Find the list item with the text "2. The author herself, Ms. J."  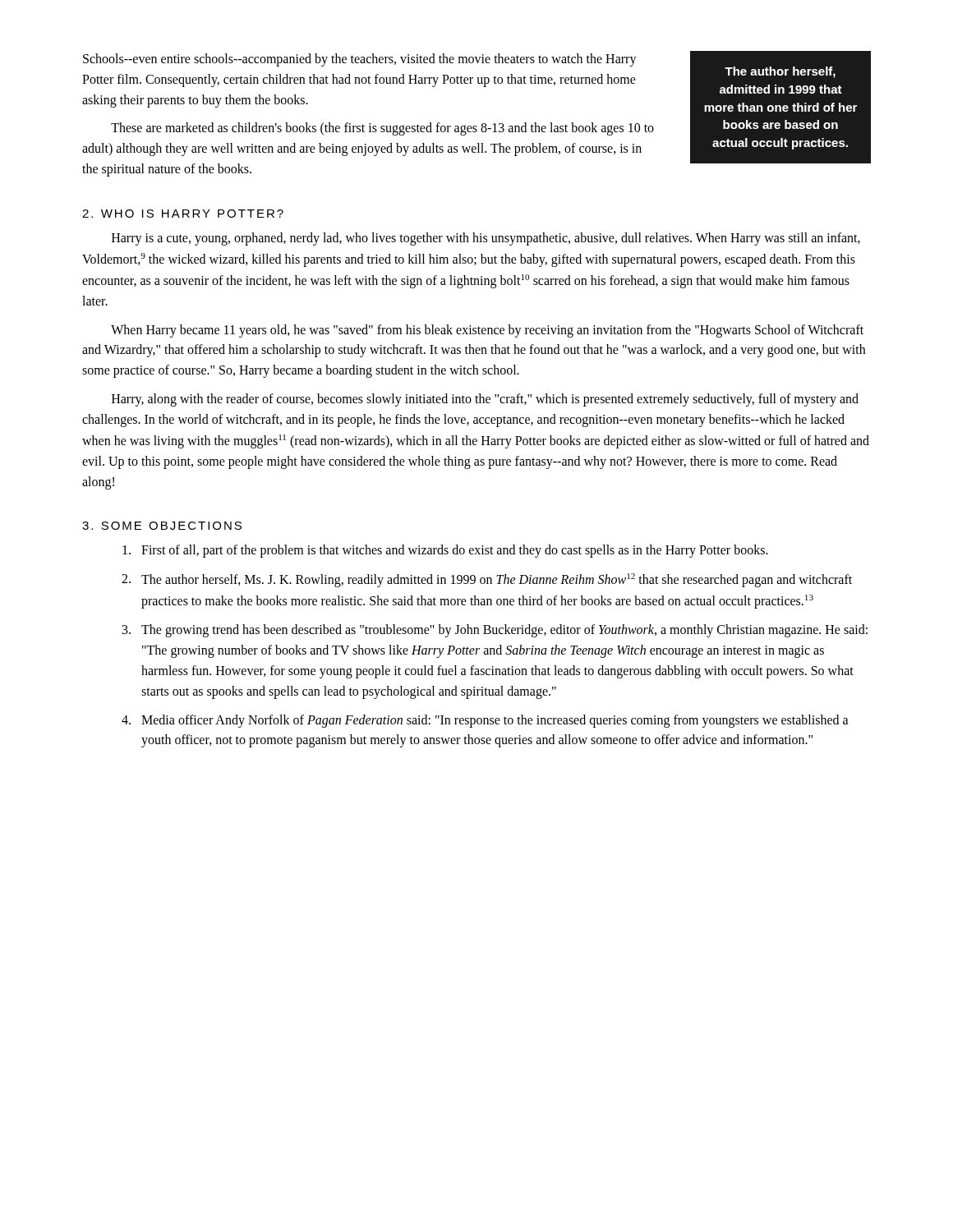pos(489,591)
